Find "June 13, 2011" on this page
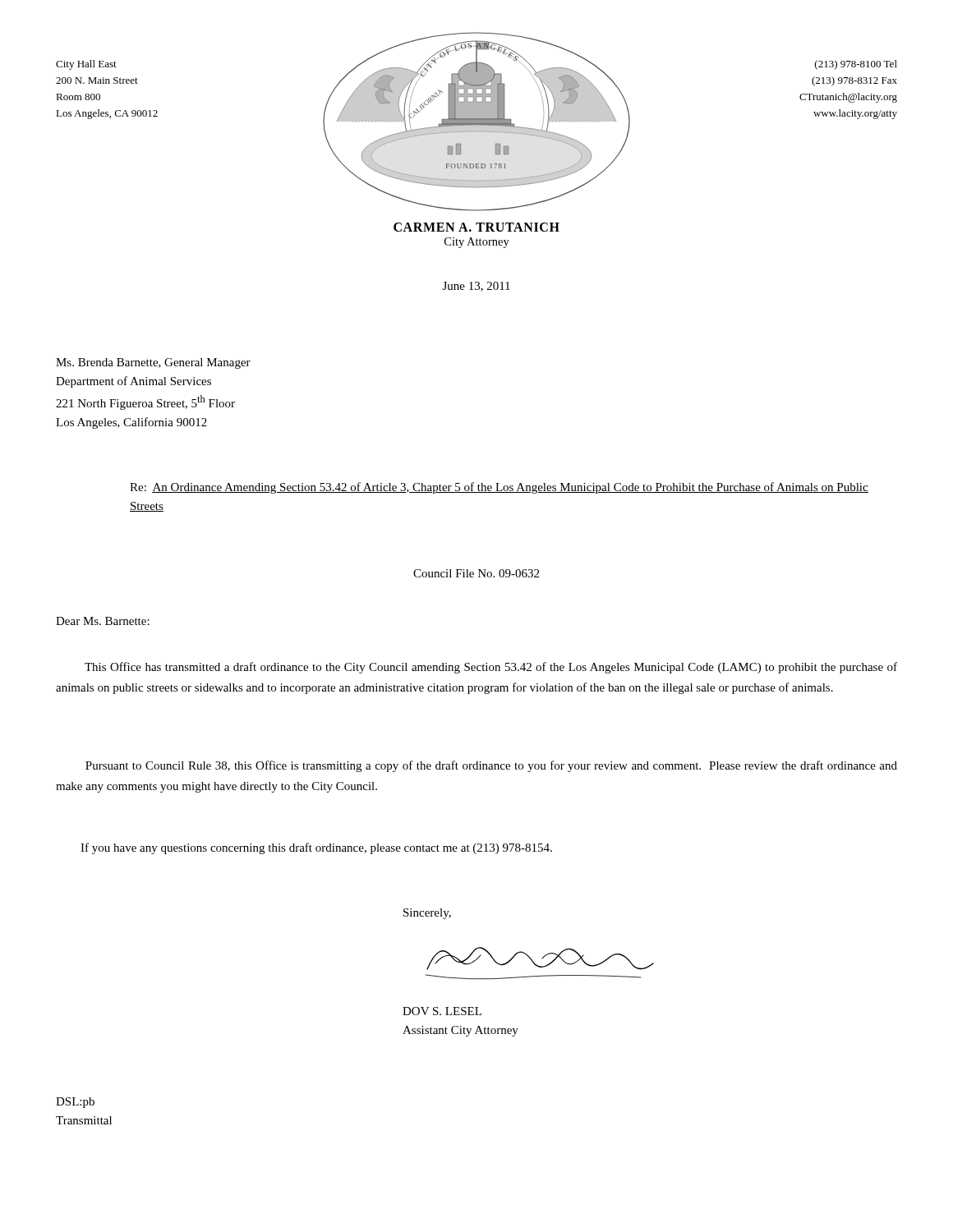 pyautogui.click(x=476, y=286)
